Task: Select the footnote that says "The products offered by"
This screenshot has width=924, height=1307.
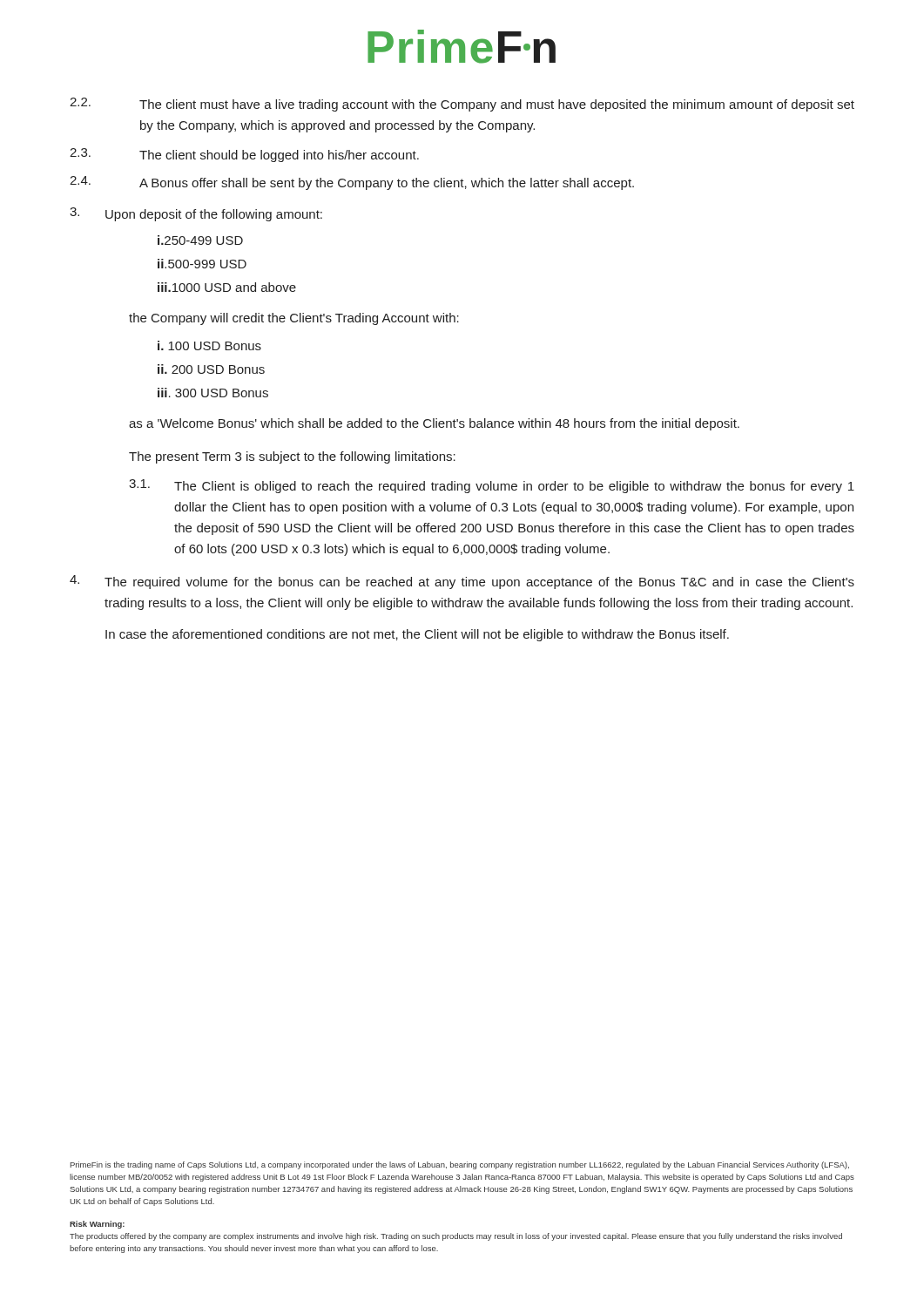Action: [x=456, y=1242]
